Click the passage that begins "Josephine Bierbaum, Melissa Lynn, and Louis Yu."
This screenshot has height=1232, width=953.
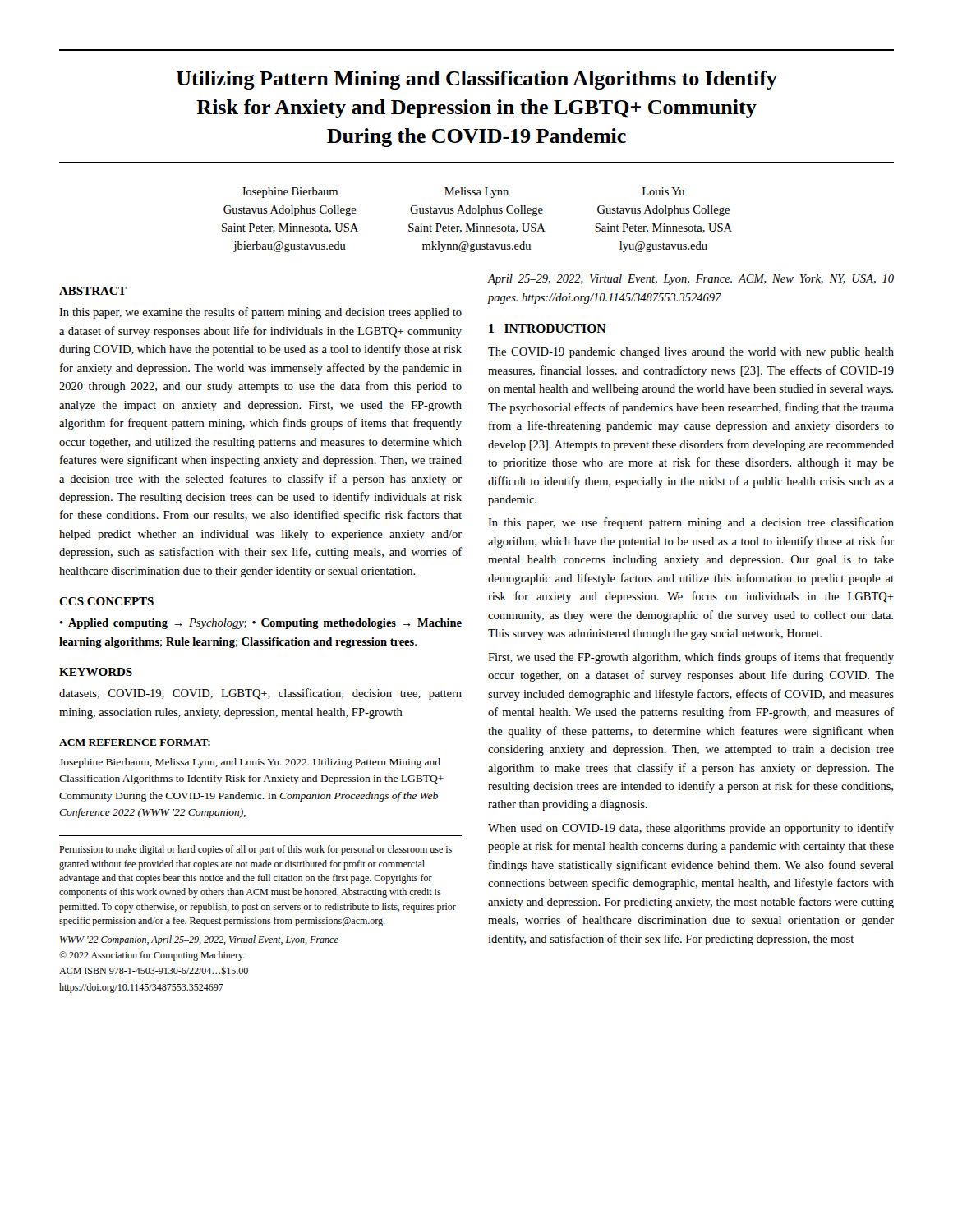click(252, 787)
